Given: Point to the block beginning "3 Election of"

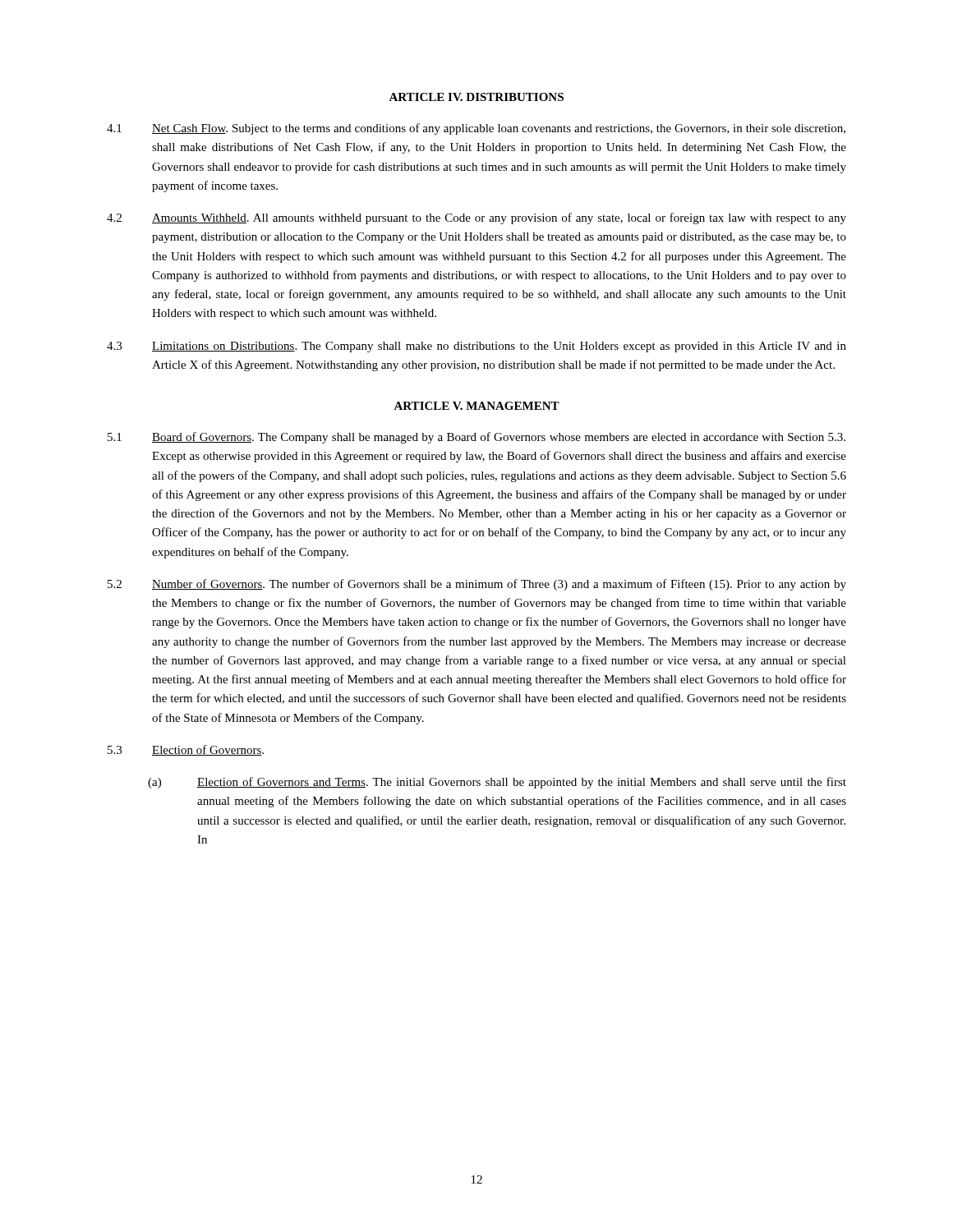Looking at the screenshot, I should [186, 750].
